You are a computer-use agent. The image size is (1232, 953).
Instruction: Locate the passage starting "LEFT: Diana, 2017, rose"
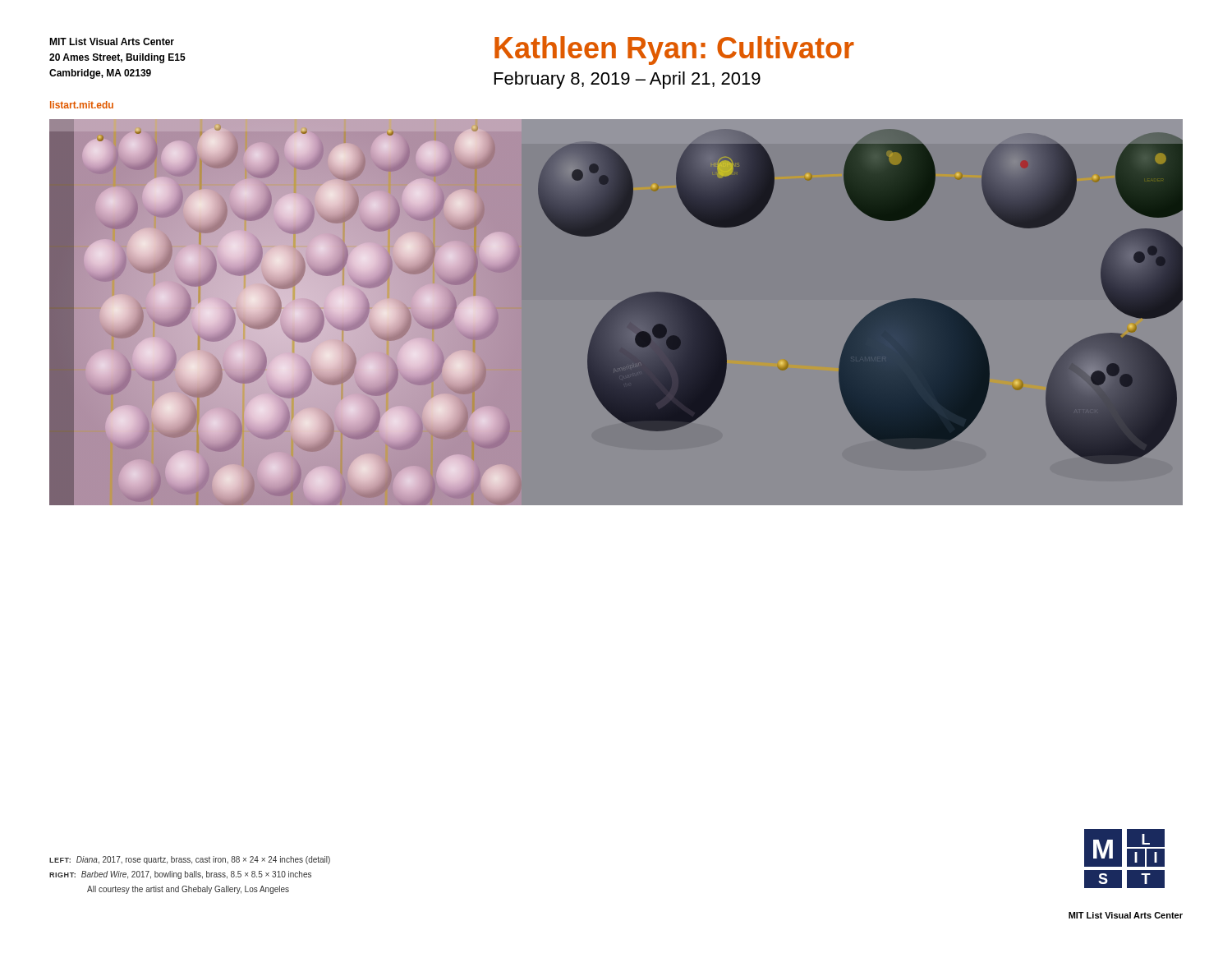[190, 875]
